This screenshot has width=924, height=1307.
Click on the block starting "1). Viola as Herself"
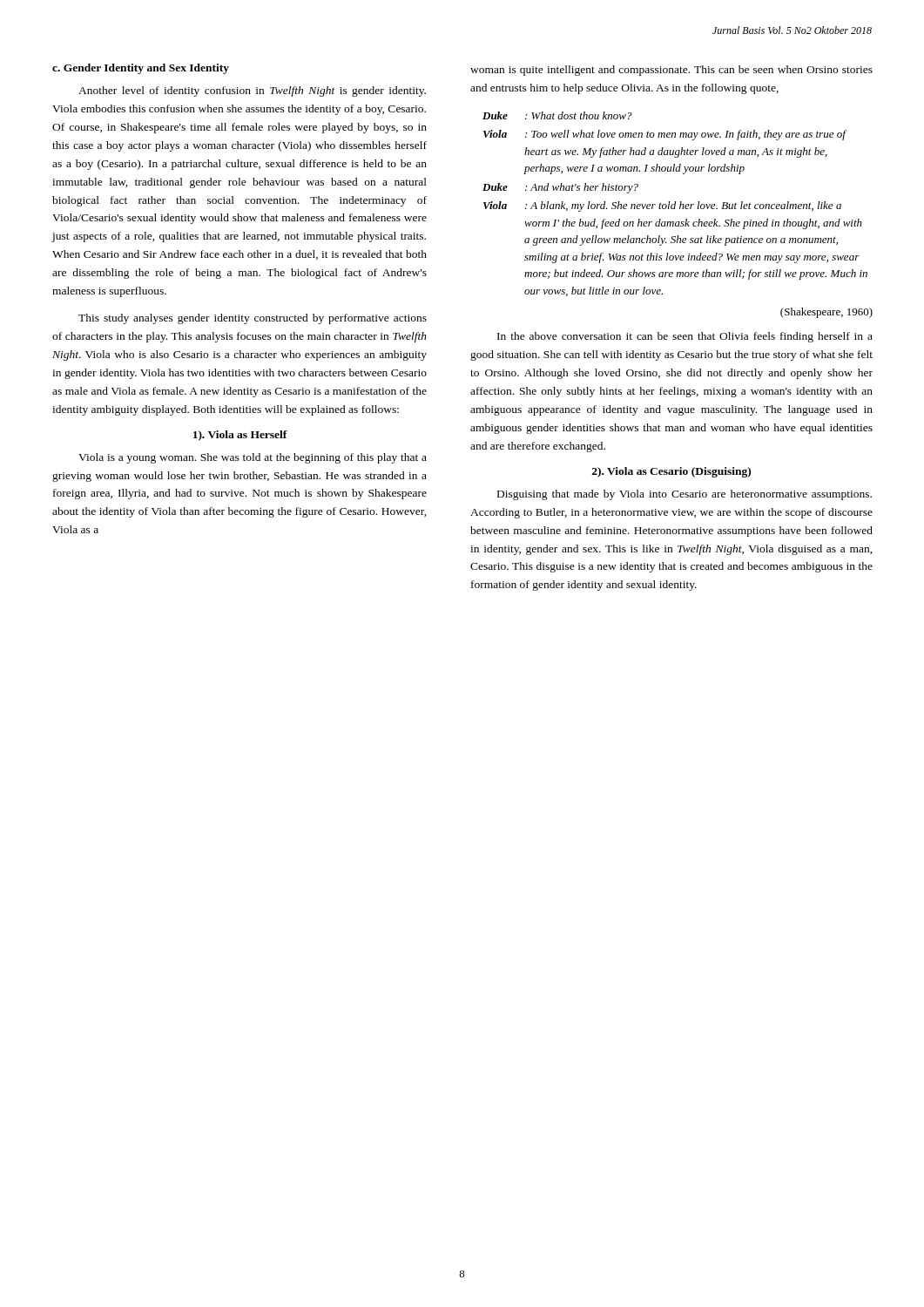pyautogui.click(x=239, y=434)
